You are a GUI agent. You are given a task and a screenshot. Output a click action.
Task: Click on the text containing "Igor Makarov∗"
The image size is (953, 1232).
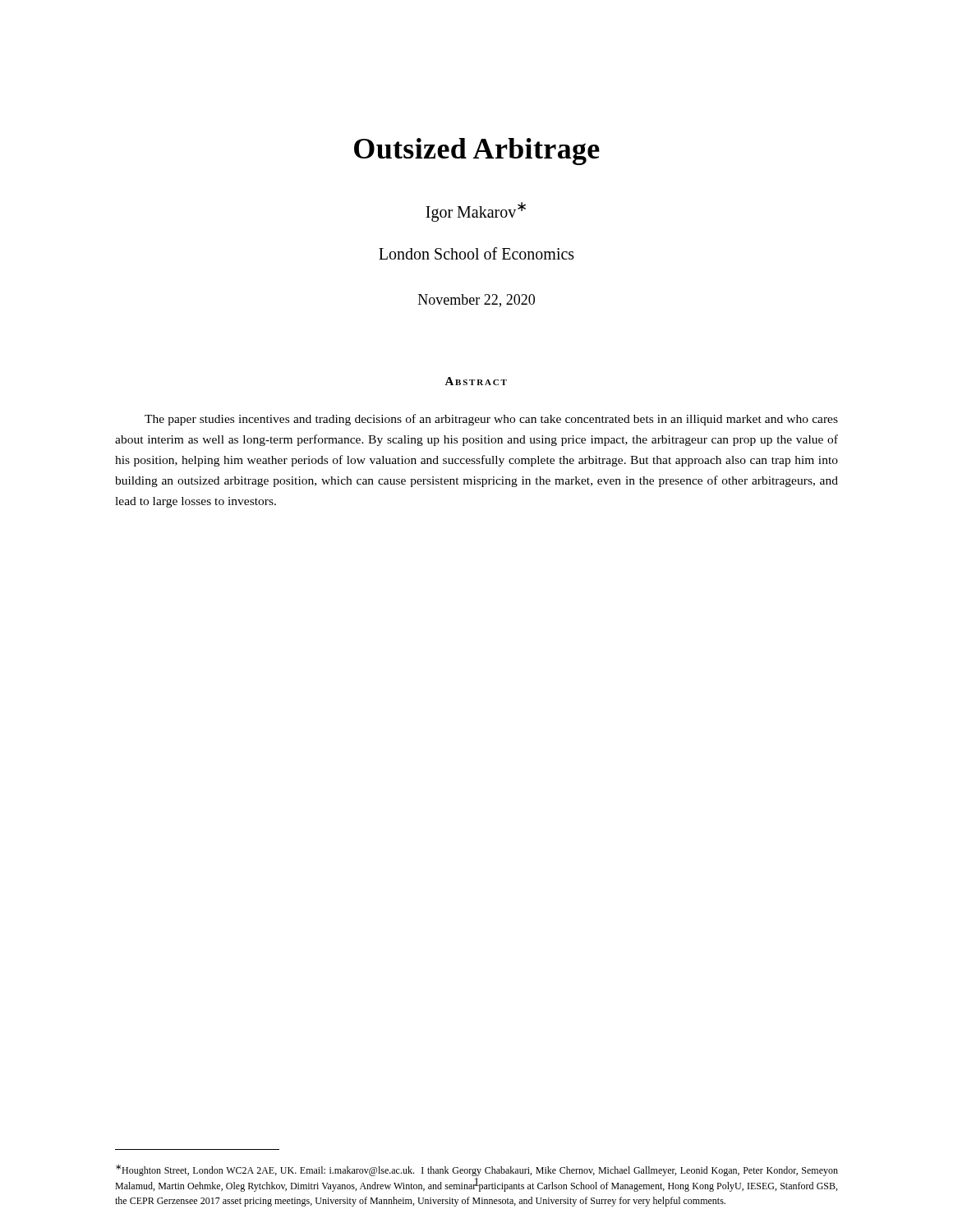pos(476,210)
